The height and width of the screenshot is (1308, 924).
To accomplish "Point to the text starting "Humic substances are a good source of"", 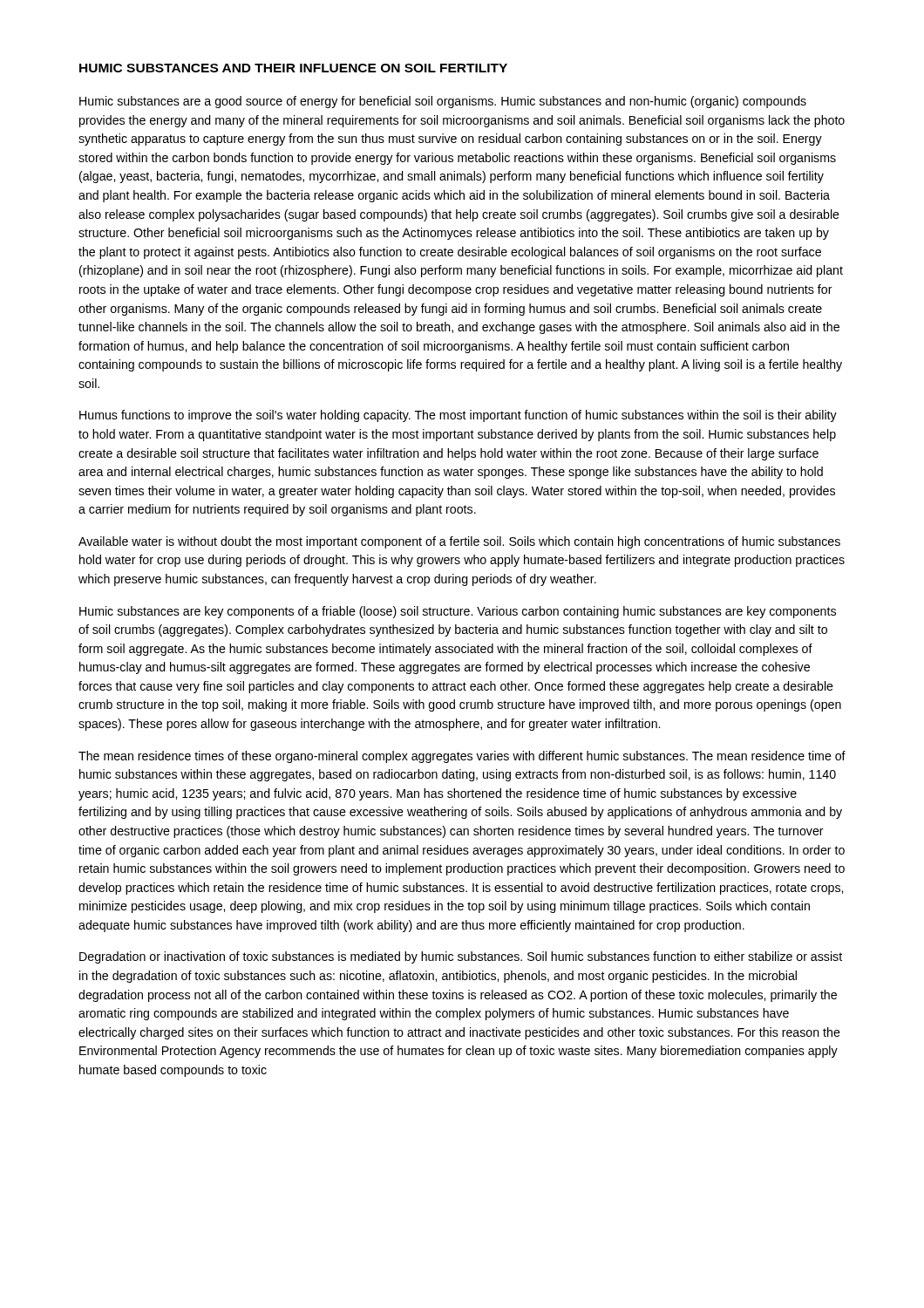I will click(x=462, y=242).
